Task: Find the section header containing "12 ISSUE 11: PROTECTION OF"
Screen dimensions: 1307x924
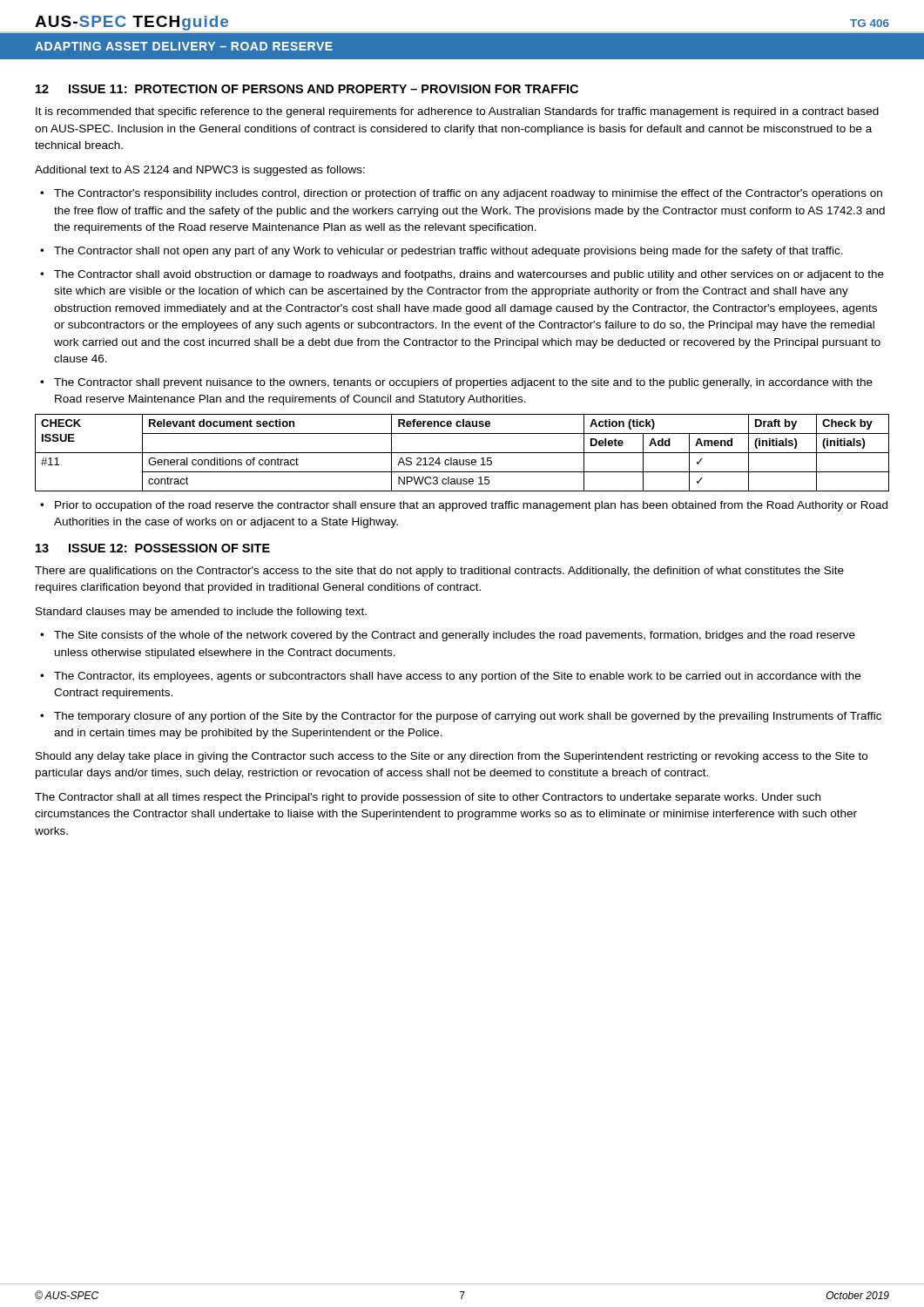Action: [x=307, y=89]
